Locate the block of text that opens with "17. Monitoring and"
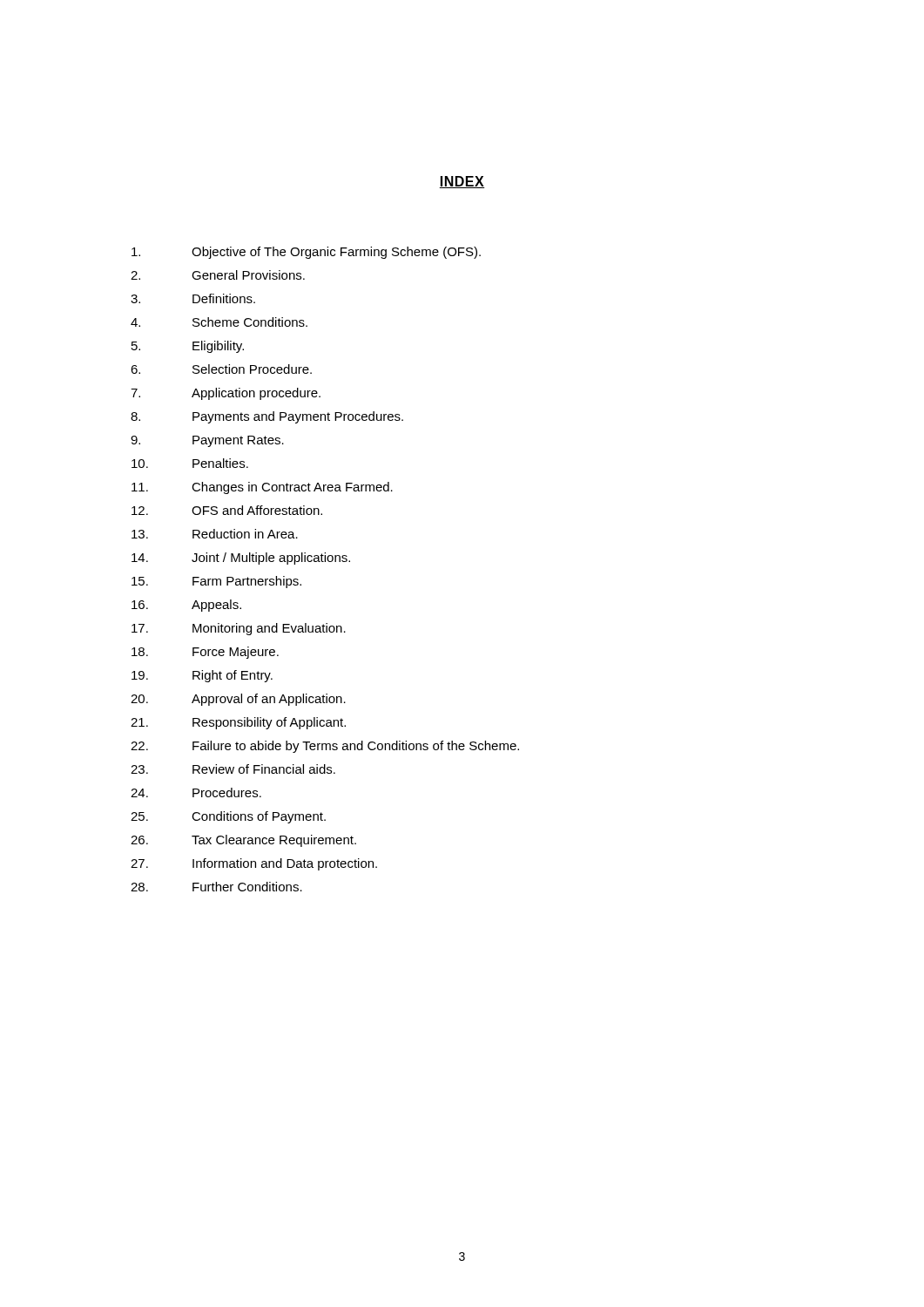 point(238,628)
